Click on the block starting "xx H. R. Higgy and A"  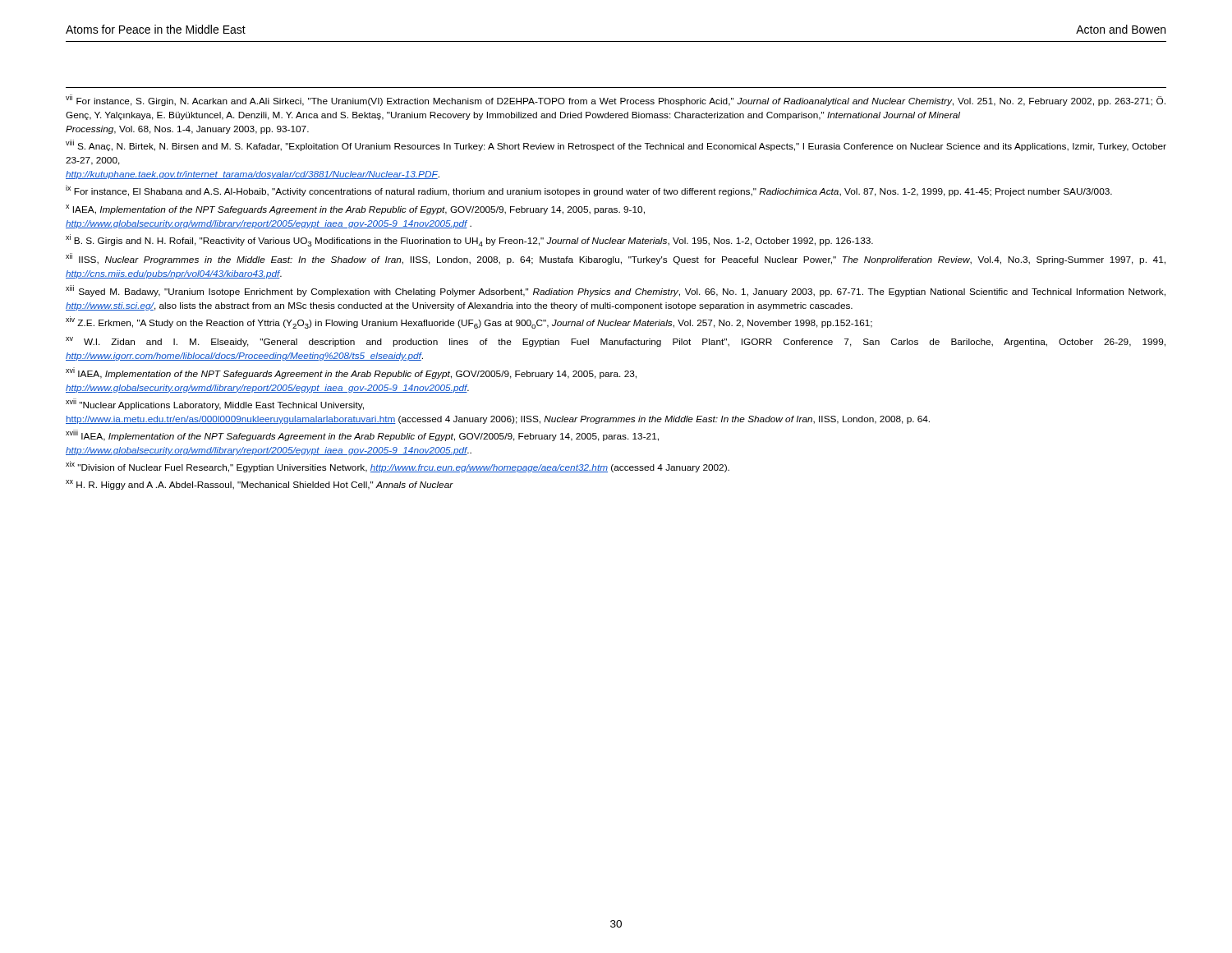[x=259, y=484]
